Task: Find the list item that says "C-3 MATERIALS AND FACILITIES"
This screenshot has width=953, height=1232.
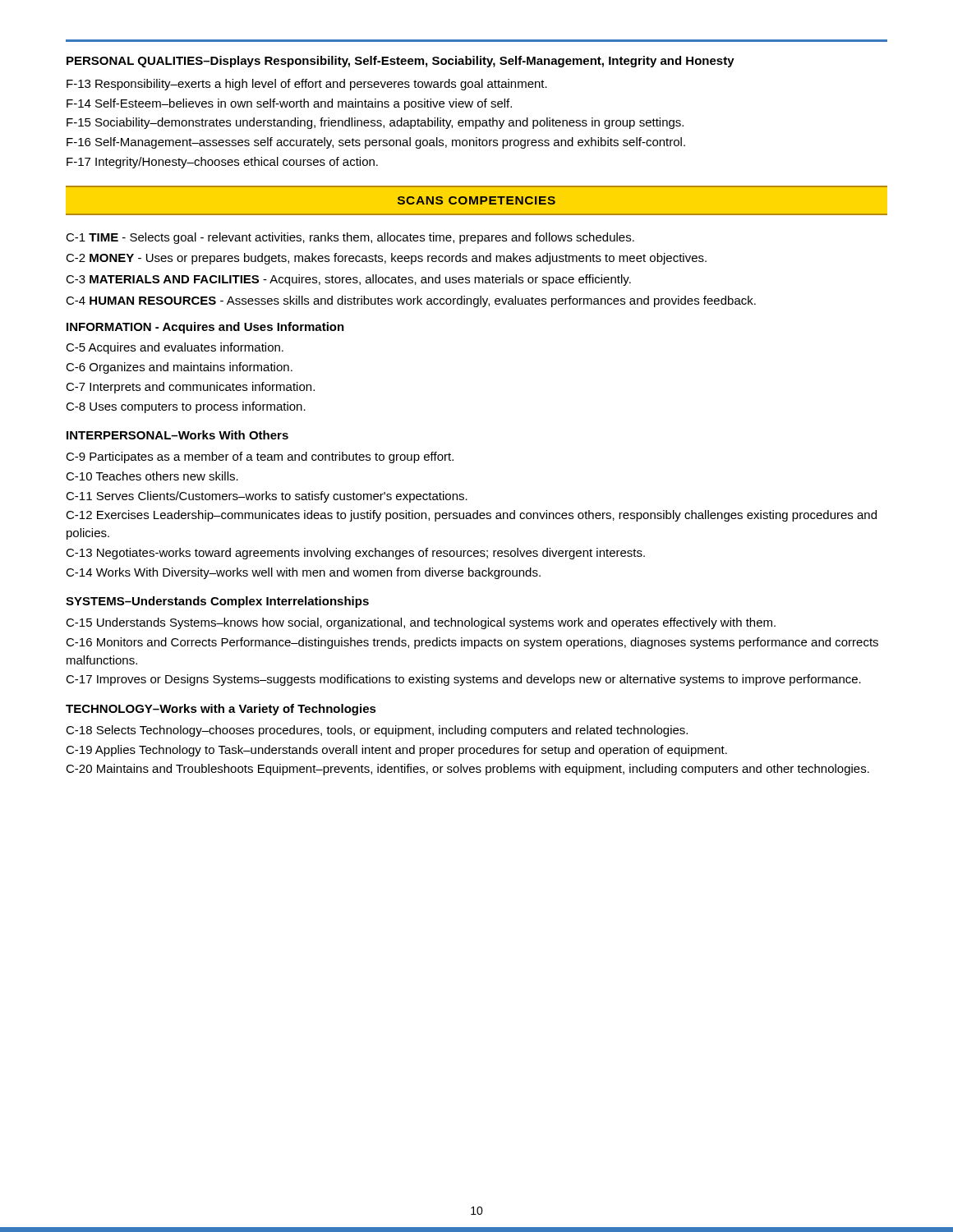Action: [349, 279]
